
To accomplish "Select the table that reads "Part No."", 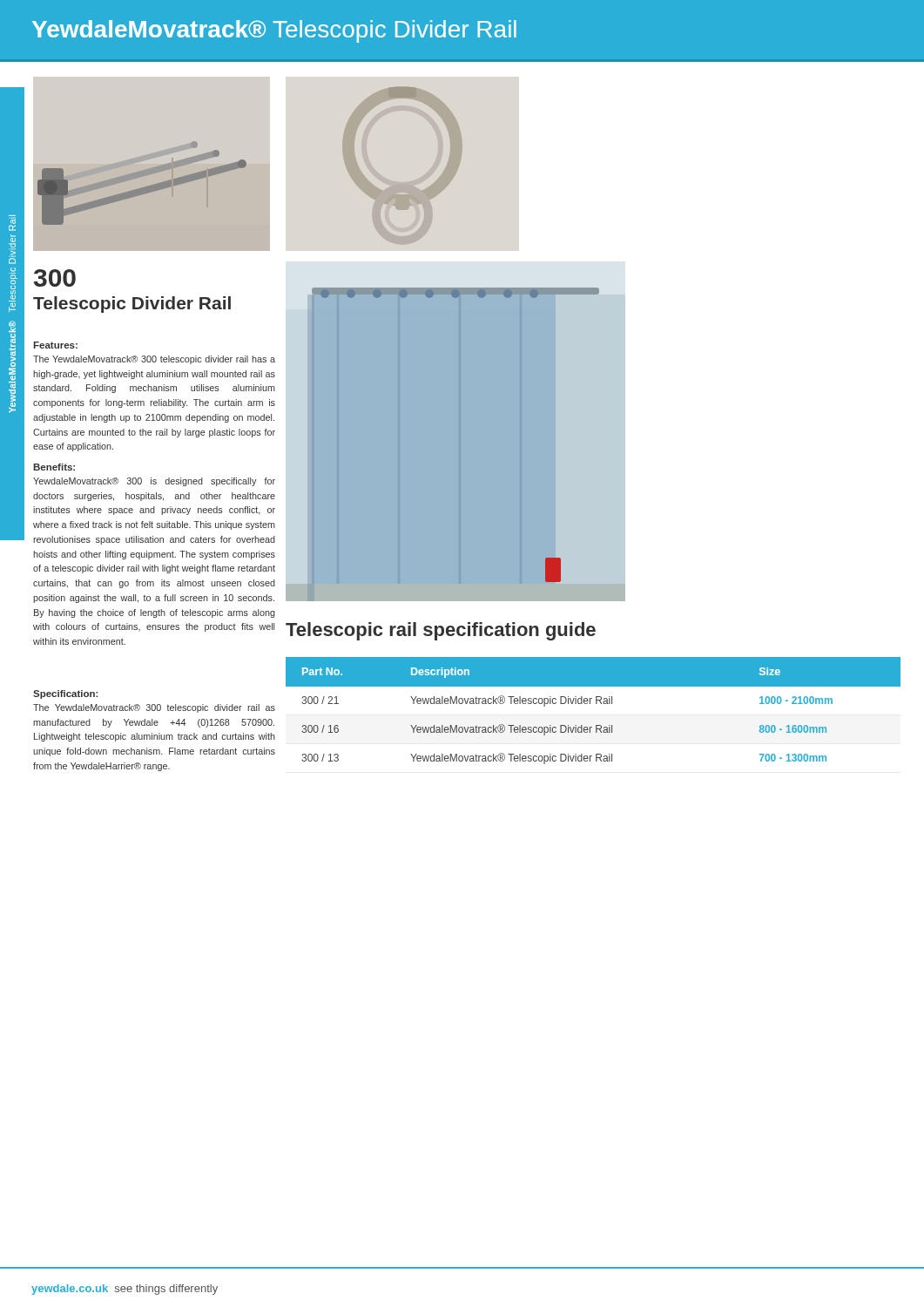I will [593, 715].
